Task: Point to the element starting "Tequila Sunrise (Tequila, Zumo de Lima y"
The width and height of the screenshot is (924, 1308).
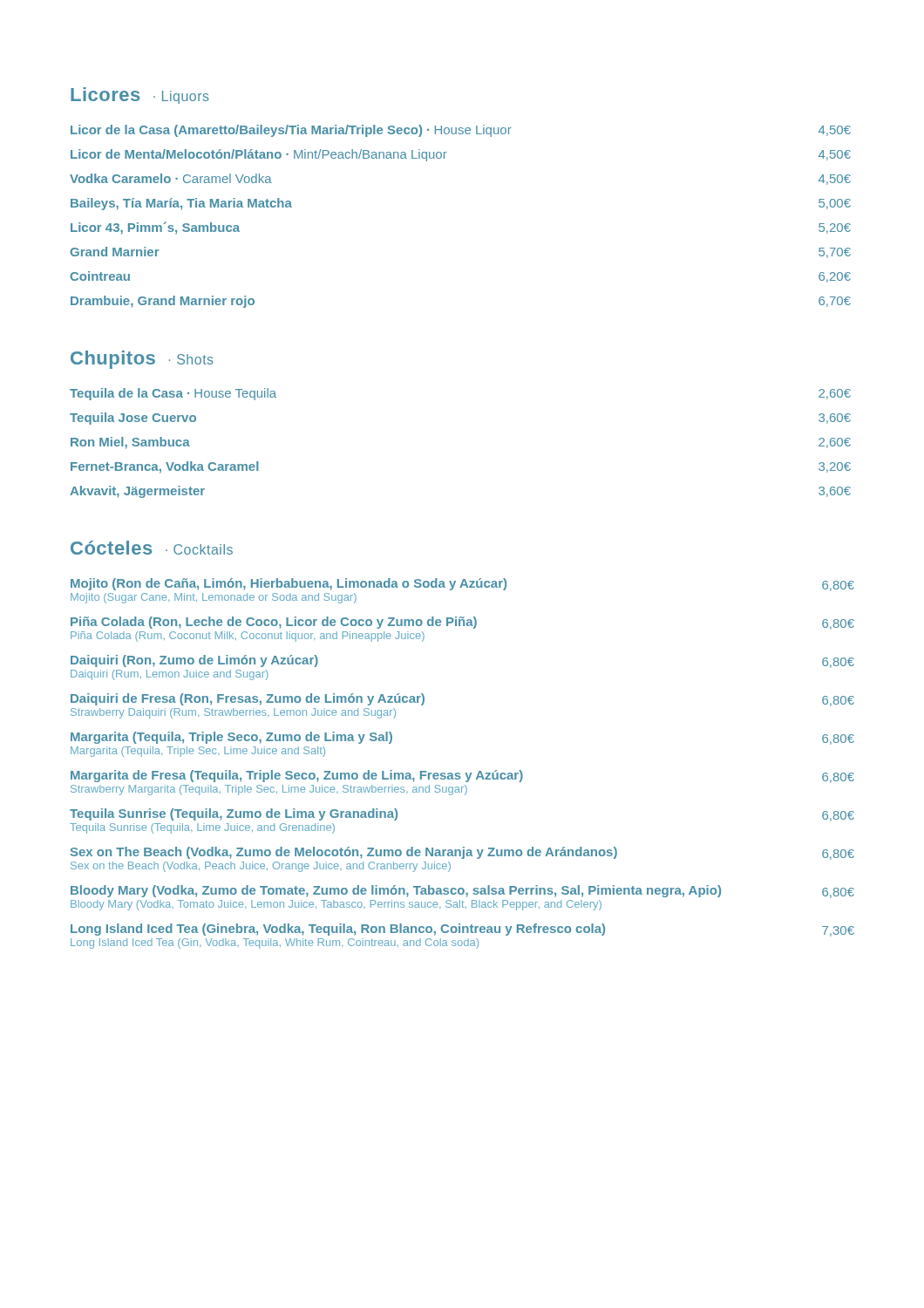Action: (230, 815)
